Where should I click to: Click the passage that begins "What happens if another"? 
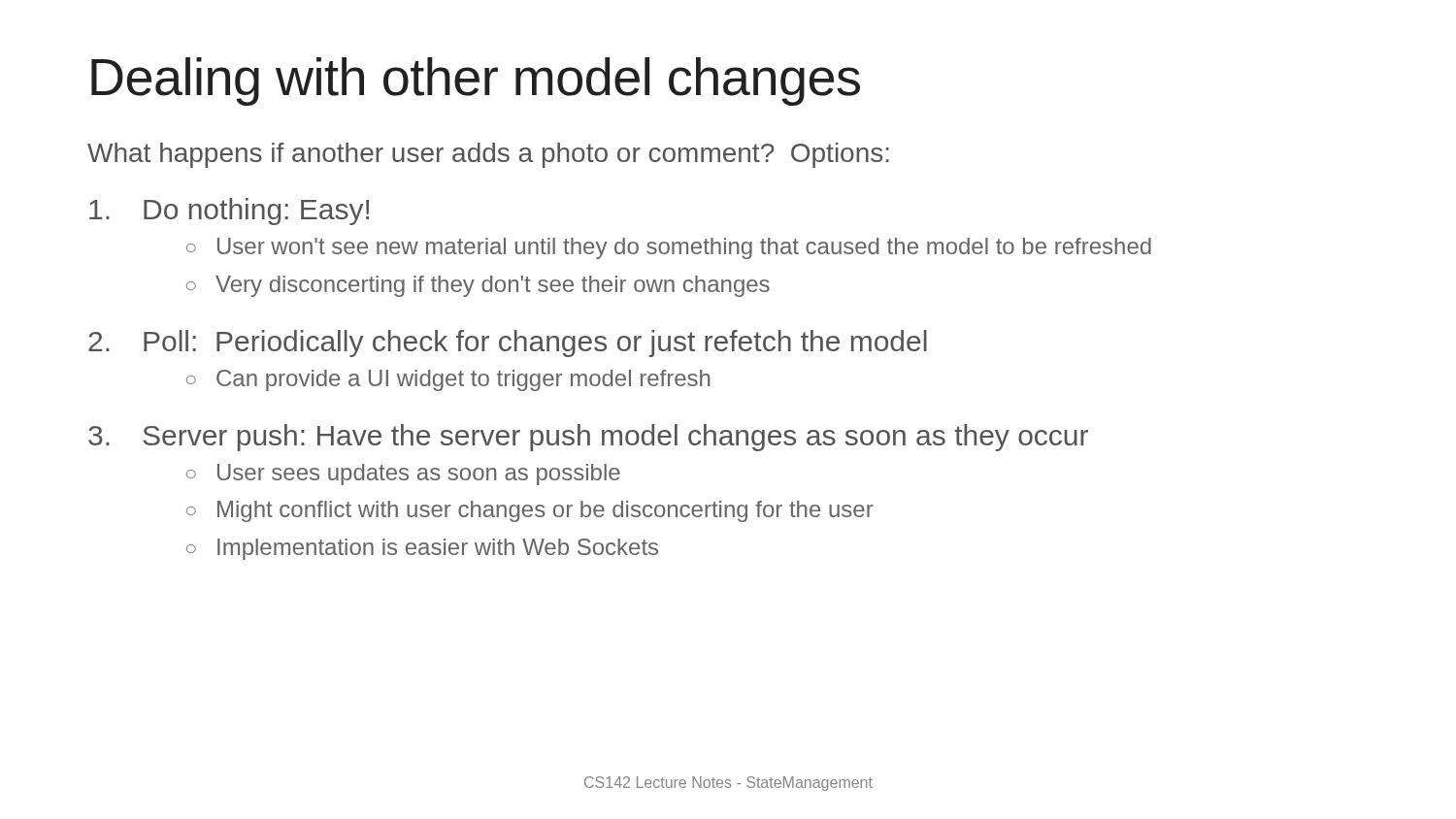coord(489,153)
